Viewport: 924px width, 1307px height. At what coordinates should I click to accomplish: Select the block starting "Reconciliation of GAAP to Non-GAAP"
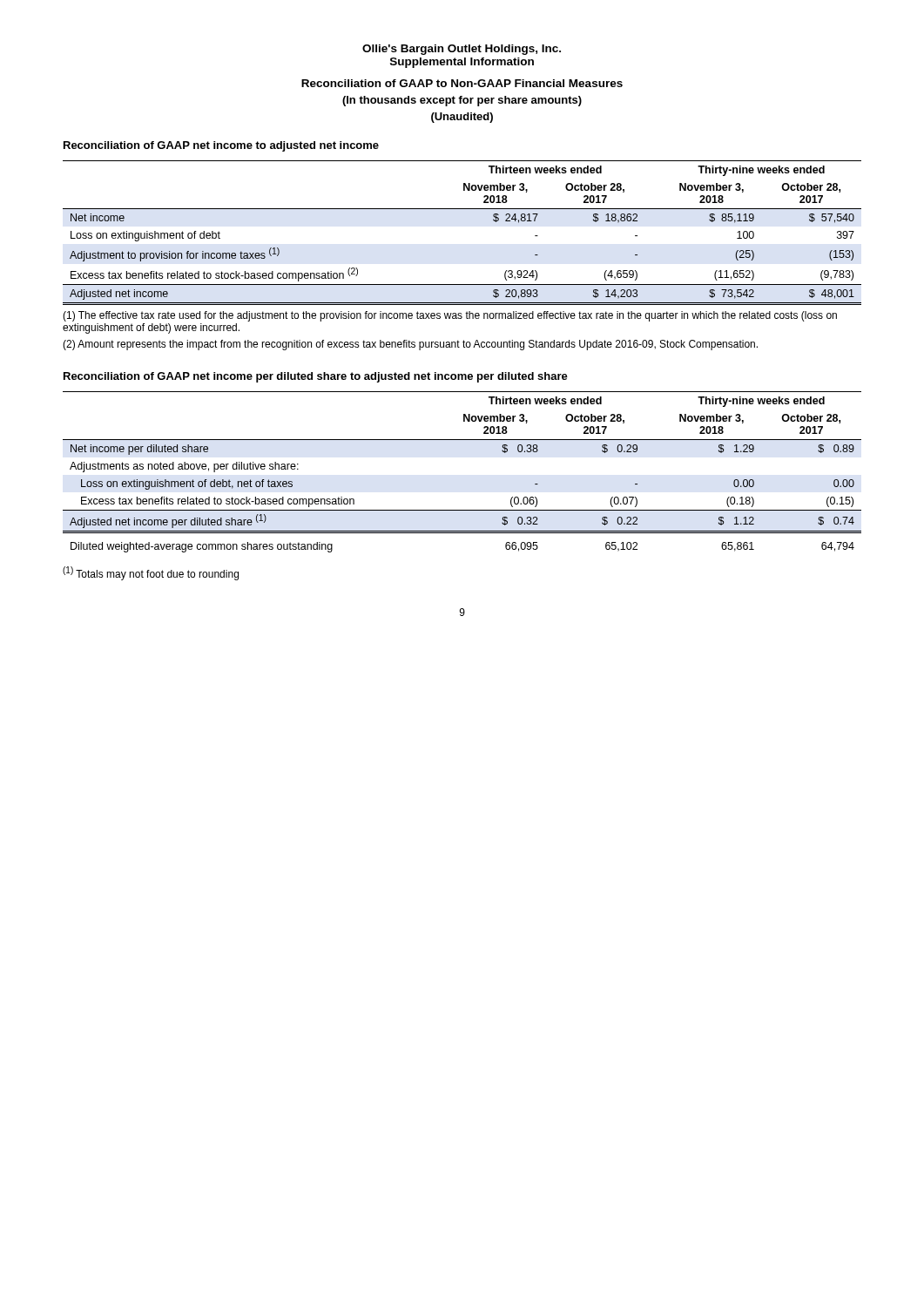462,83
